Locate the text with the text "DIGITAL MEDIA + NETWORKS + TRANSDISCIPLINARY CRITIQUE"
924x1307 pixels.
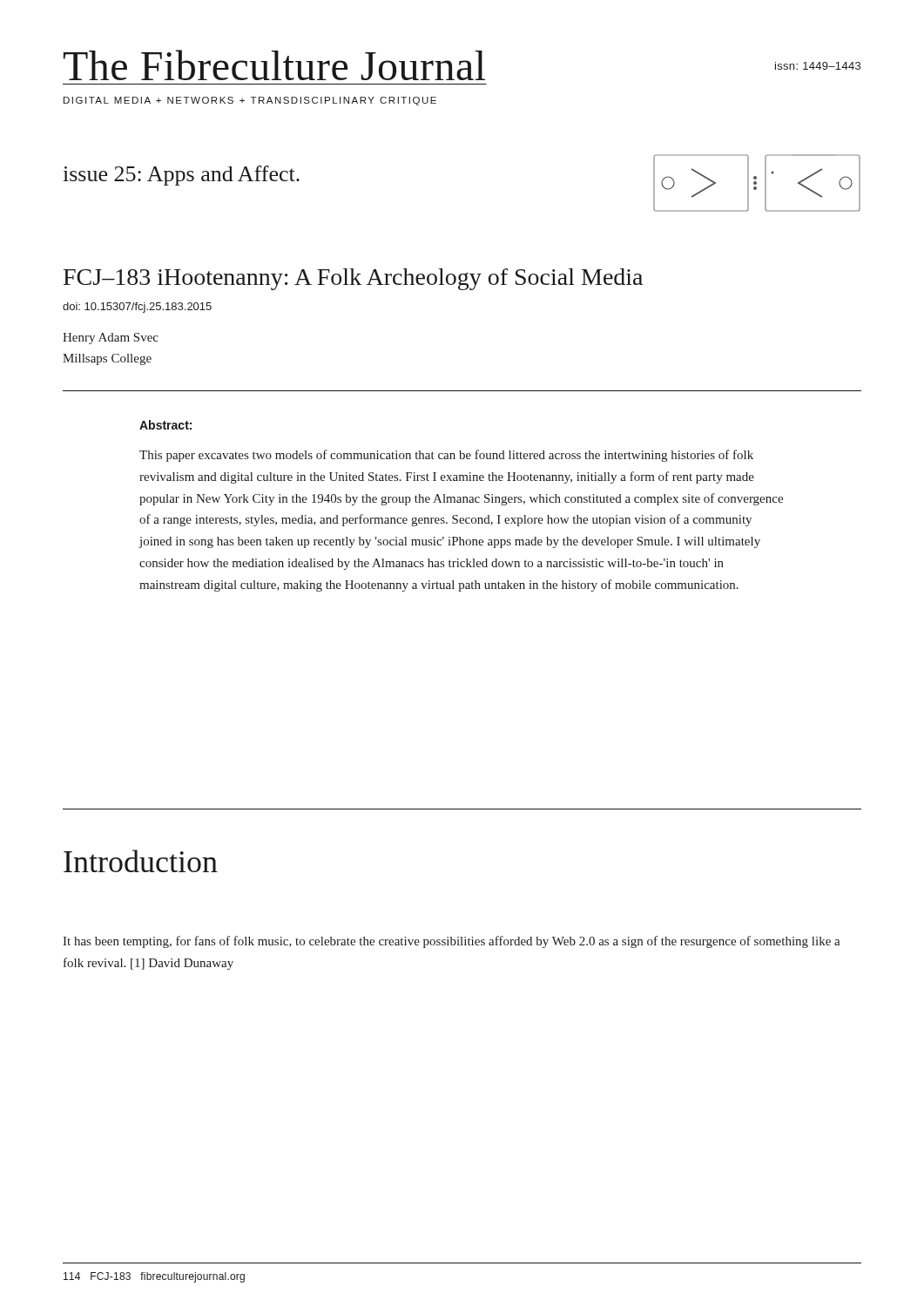pos(250,101)
